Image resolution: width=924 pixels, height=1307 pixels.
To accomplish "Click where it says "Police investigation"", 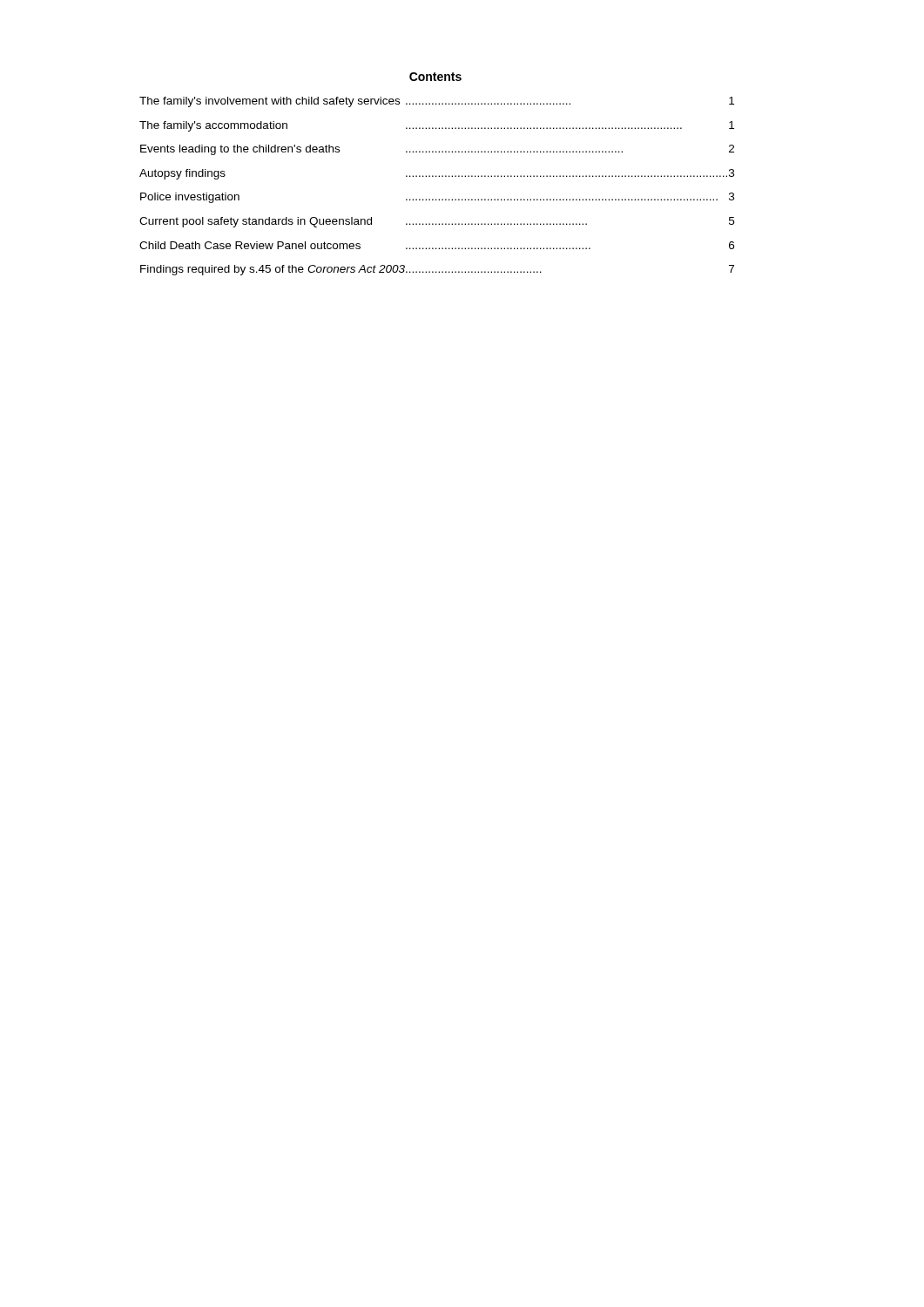I will [x=437, y=197].
